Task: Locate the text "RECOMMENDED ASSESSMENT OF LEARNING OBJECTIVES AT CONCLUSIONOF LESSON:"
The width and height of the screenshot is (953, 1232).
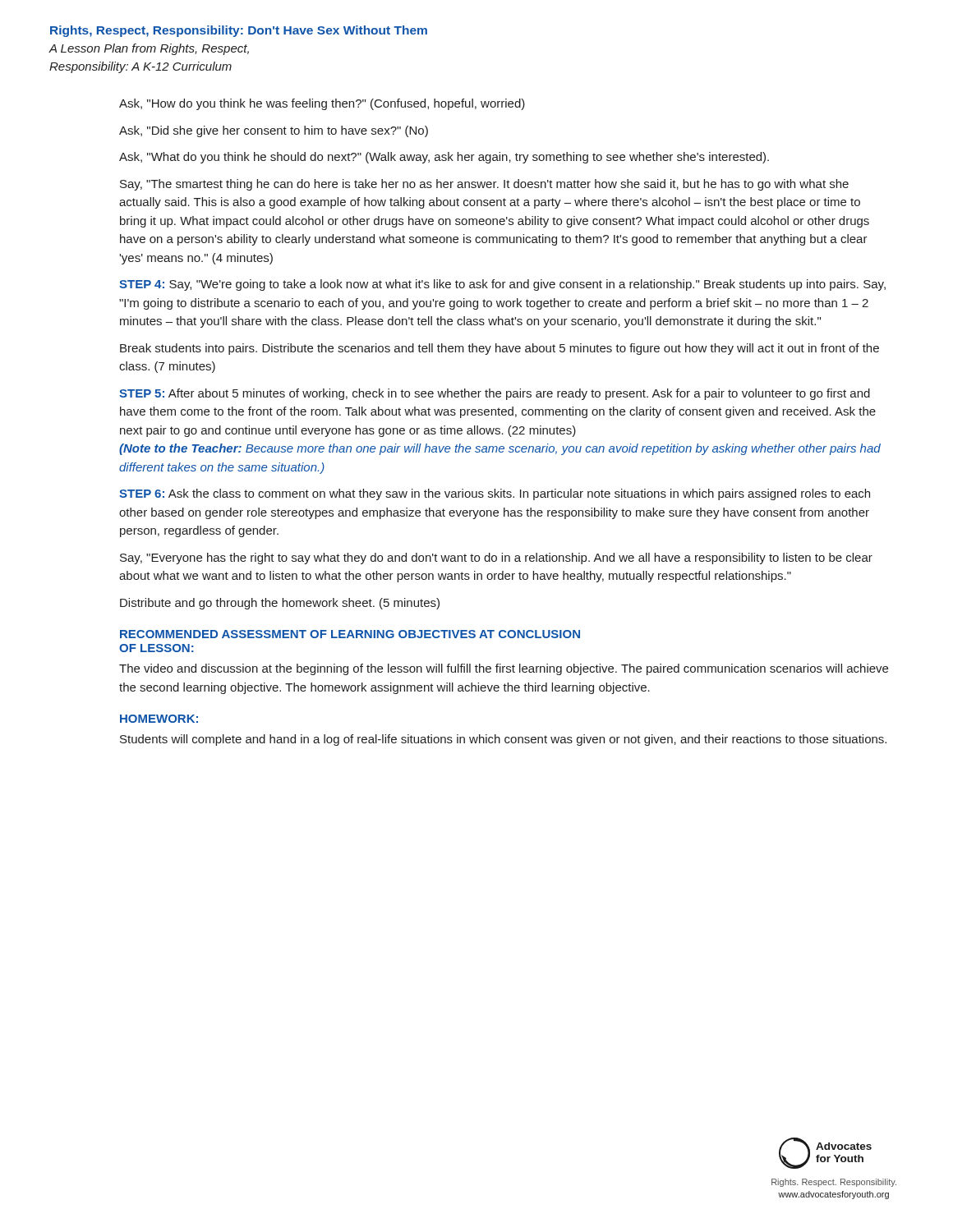Action: coord(350,641)
